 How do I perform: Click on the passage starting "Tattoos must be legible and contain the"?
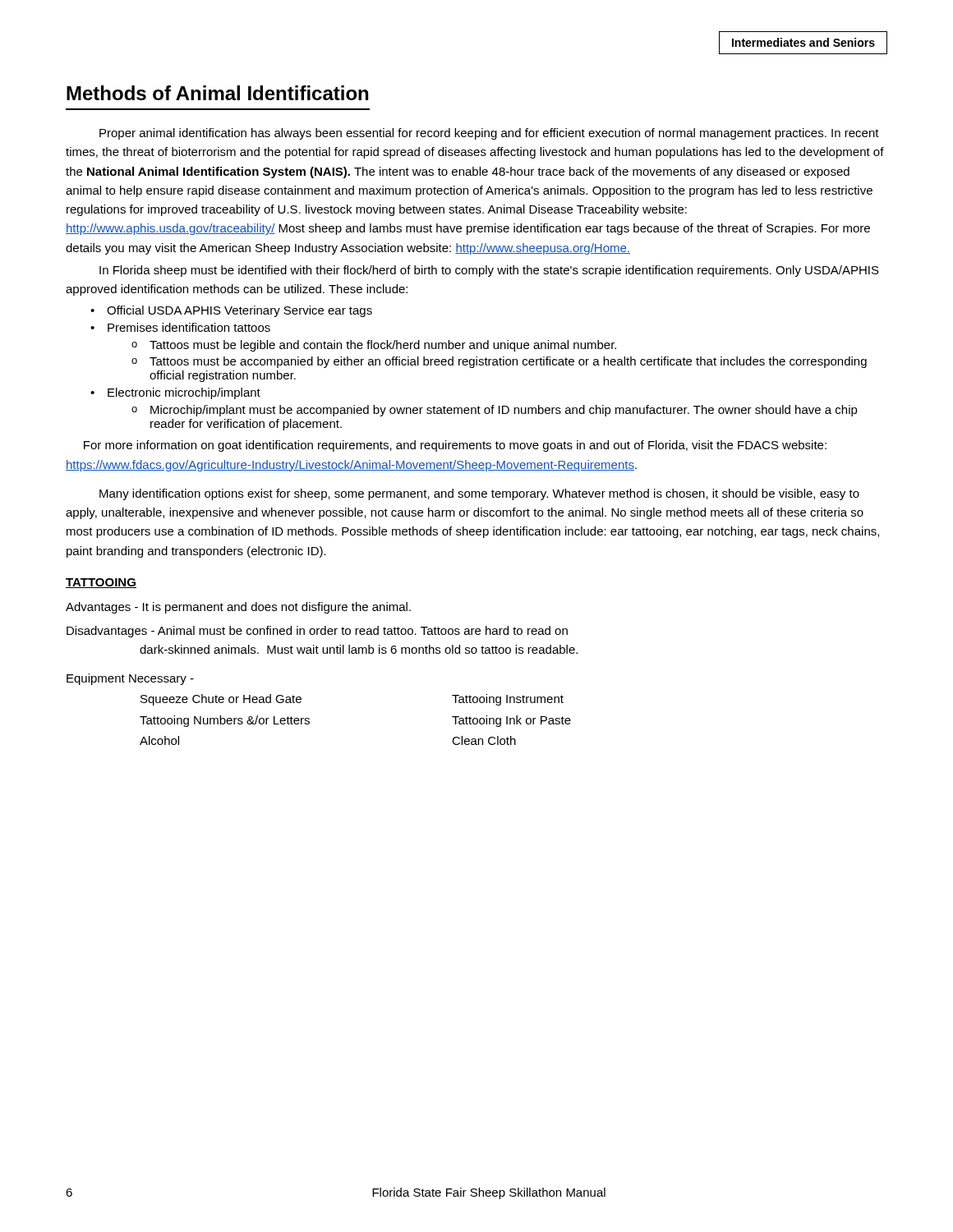tap(383, 345)
